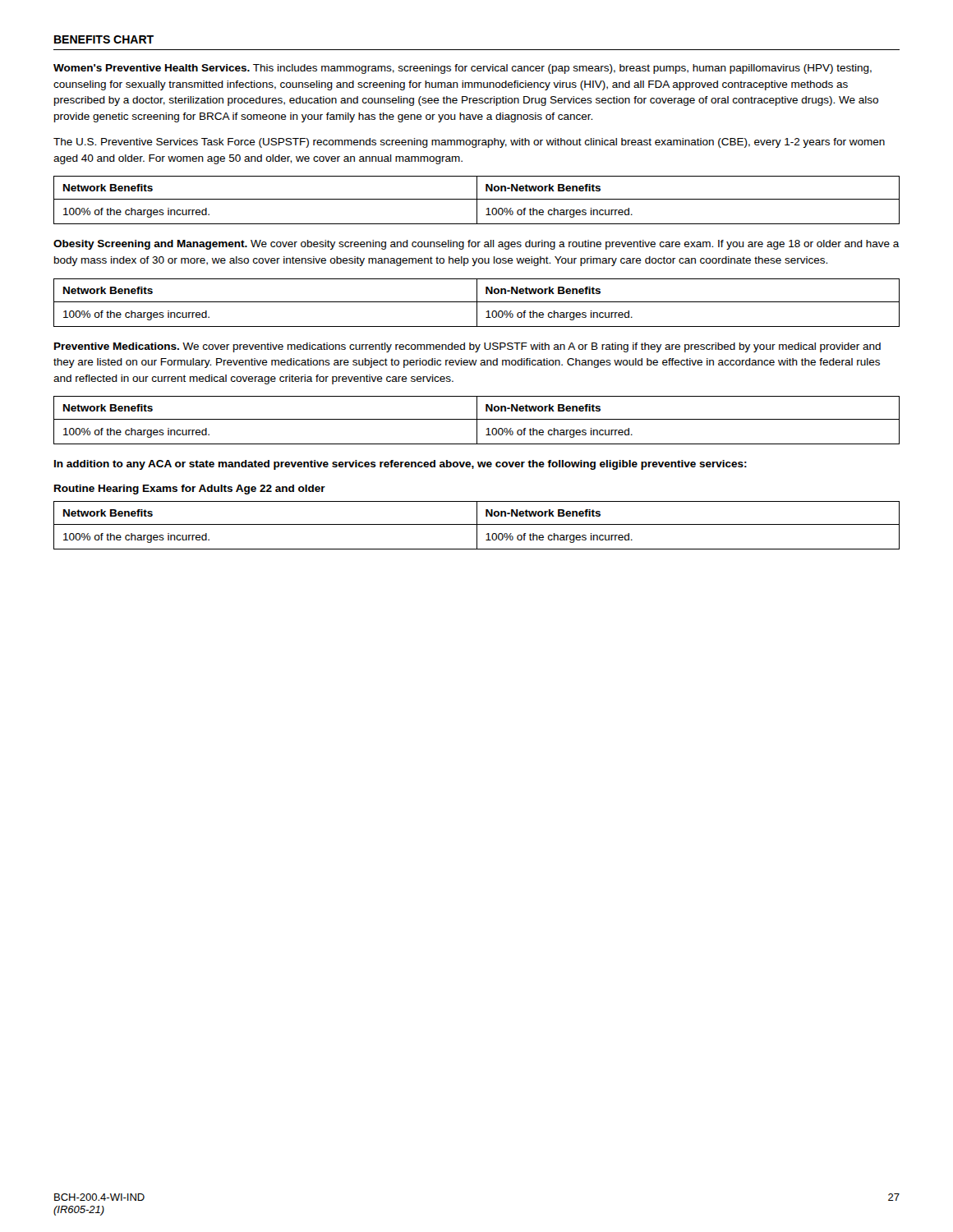
Task: Point to the block beginning "Preventive Medications. We cover preventive medications"
Action: point(467,362)
